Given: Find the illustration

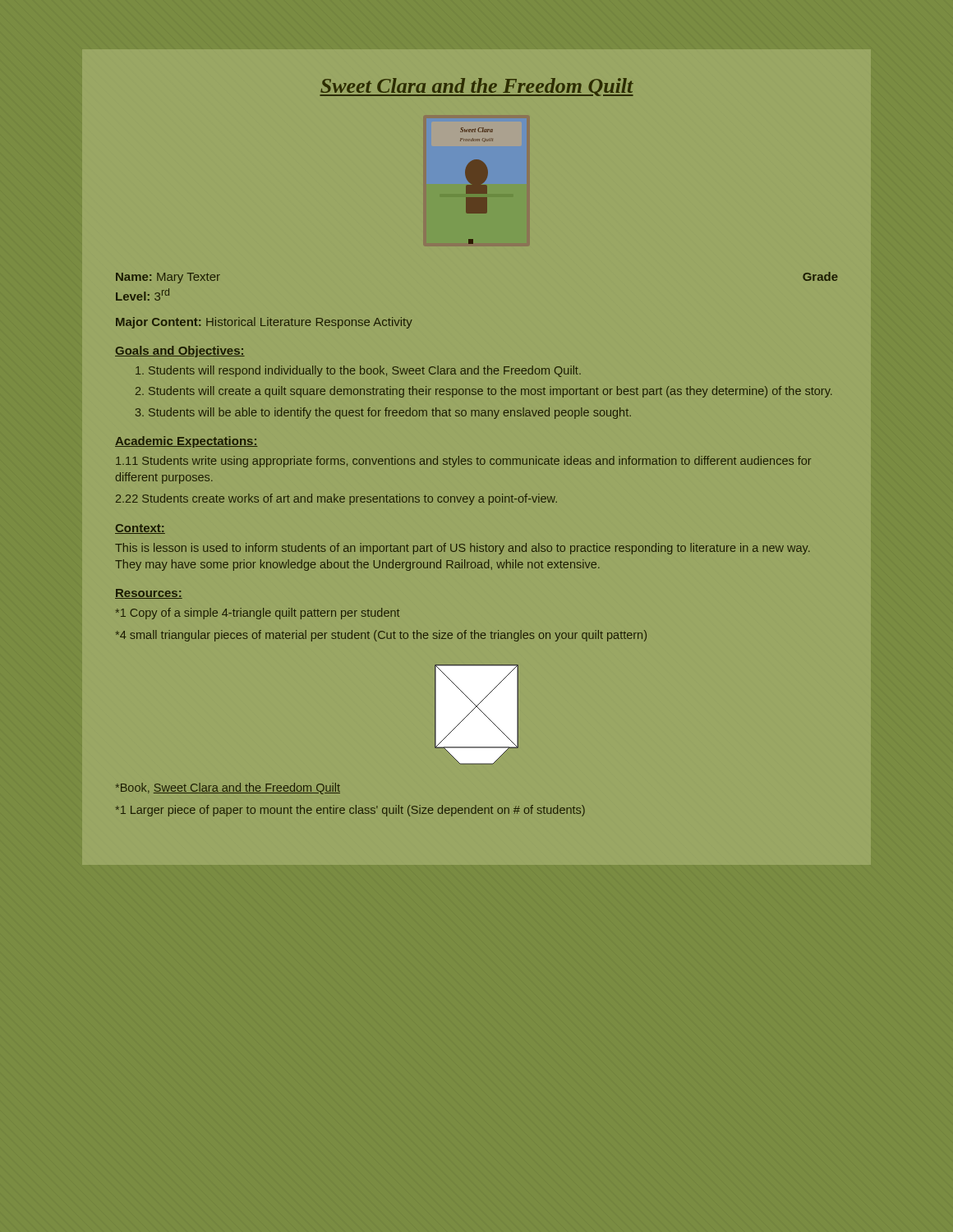Looking at the screenshot, I should tap(476, 712).
